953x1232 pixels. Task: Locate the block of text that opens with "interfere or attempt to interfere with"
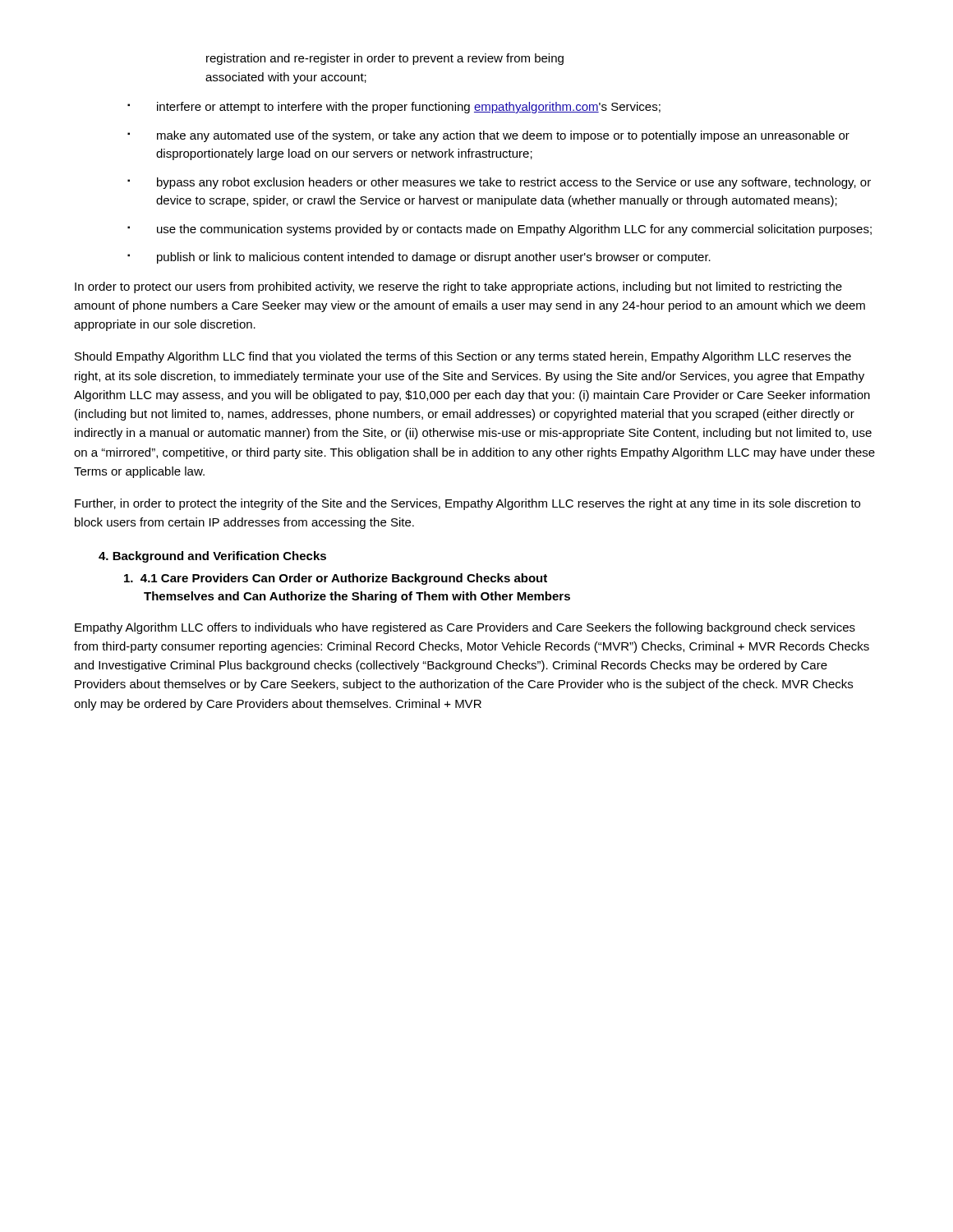[x=409, y=106]
